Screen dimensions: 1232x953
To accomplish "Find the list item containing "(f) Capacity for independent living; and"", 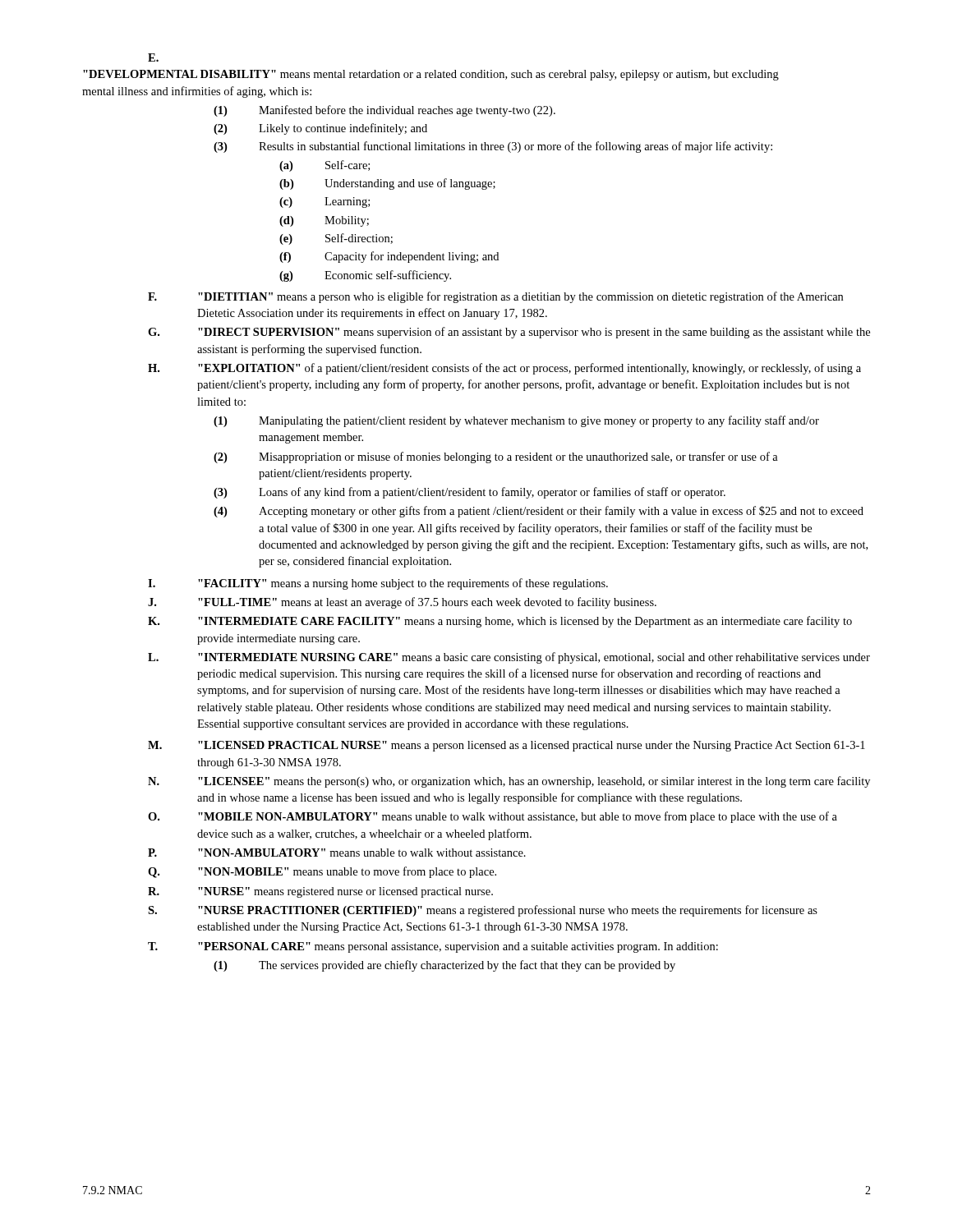I will 389,257.
